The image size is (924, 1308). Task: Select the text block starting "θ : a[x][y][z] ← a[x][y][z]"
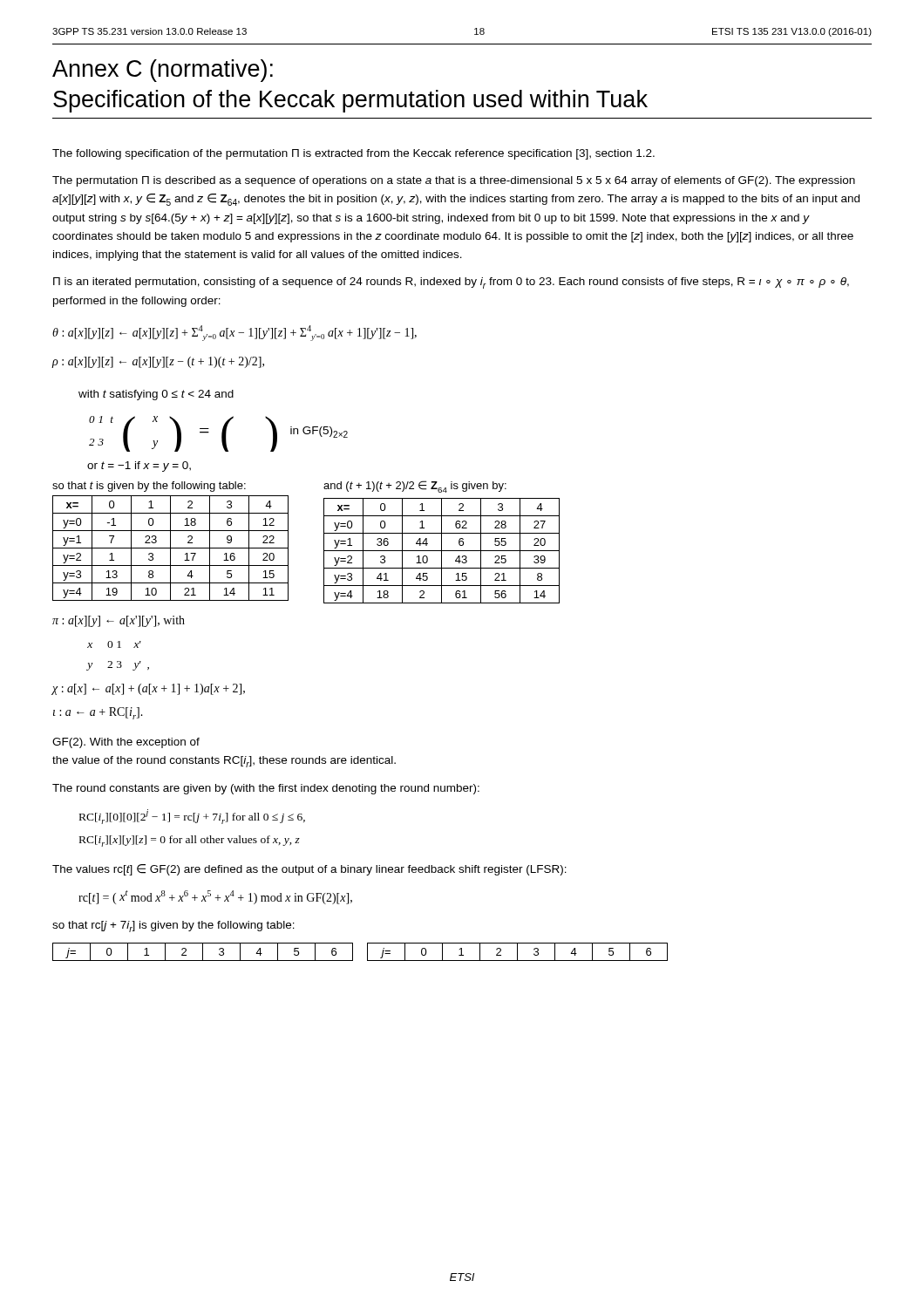click(235, 333)
